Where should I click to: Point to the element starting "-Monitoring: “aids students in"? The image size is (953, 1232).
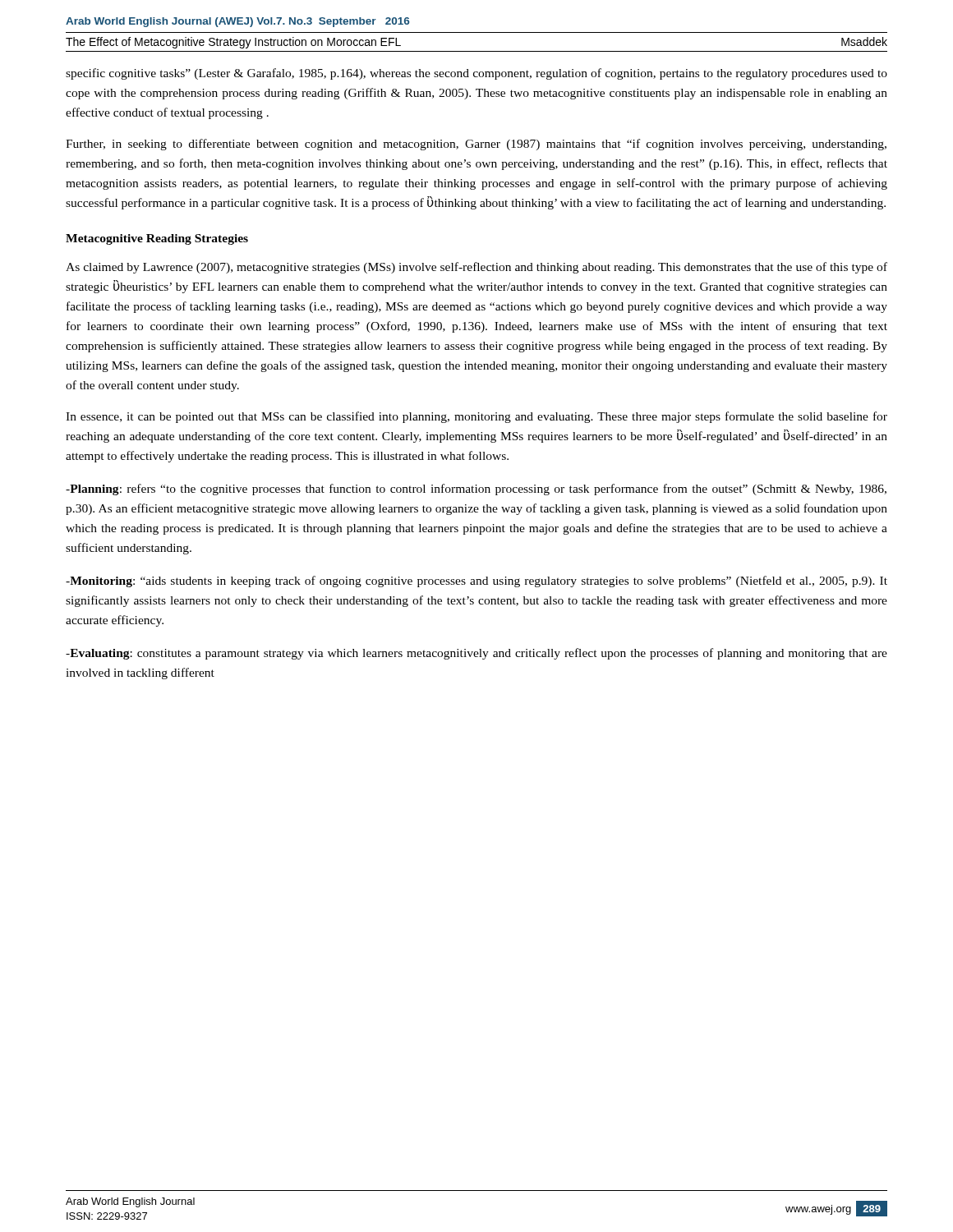tap(476, 601)
